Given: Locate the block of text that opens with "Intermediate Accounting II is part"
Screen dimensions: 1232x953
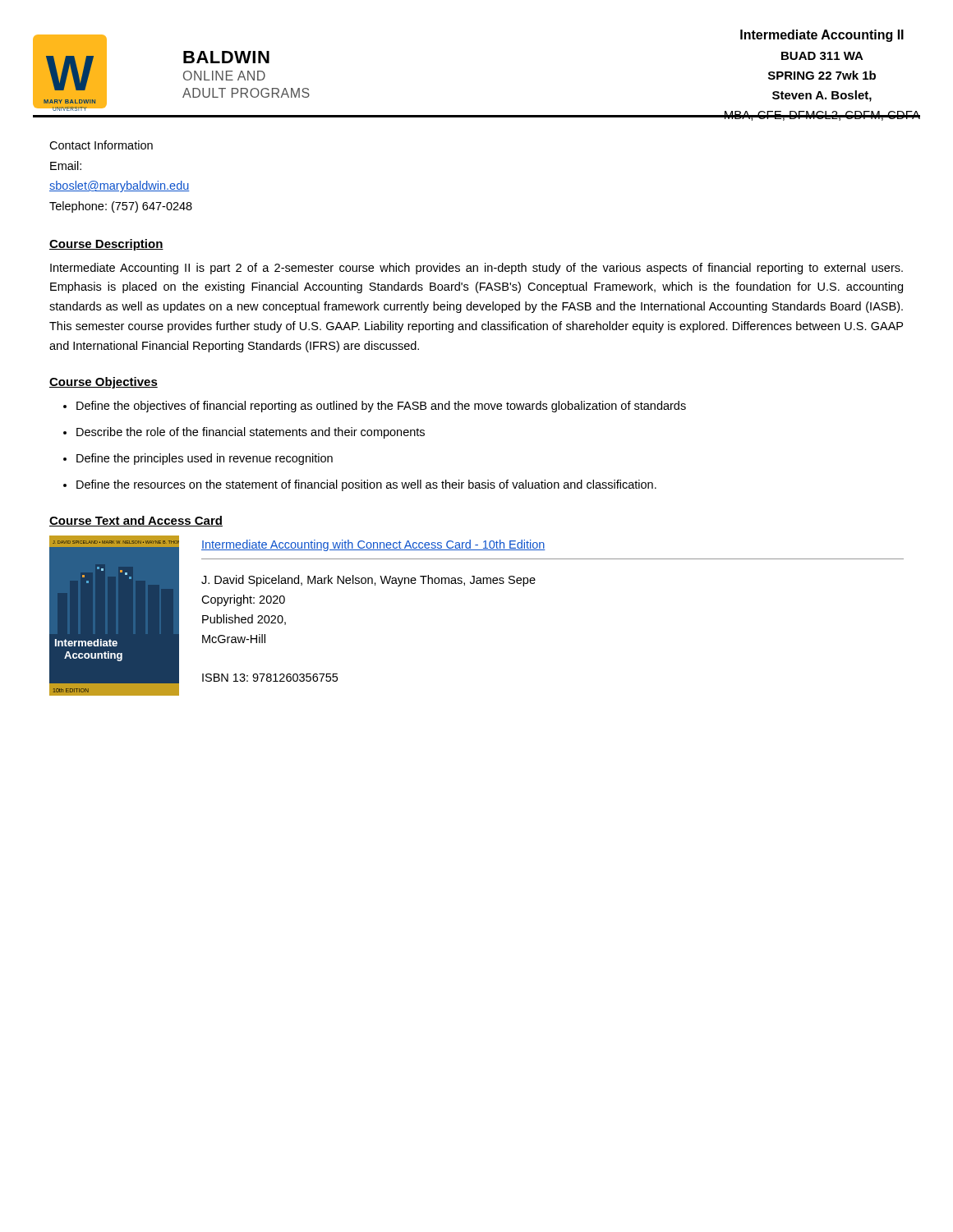Looking at the screenshot, I should 476,307.
